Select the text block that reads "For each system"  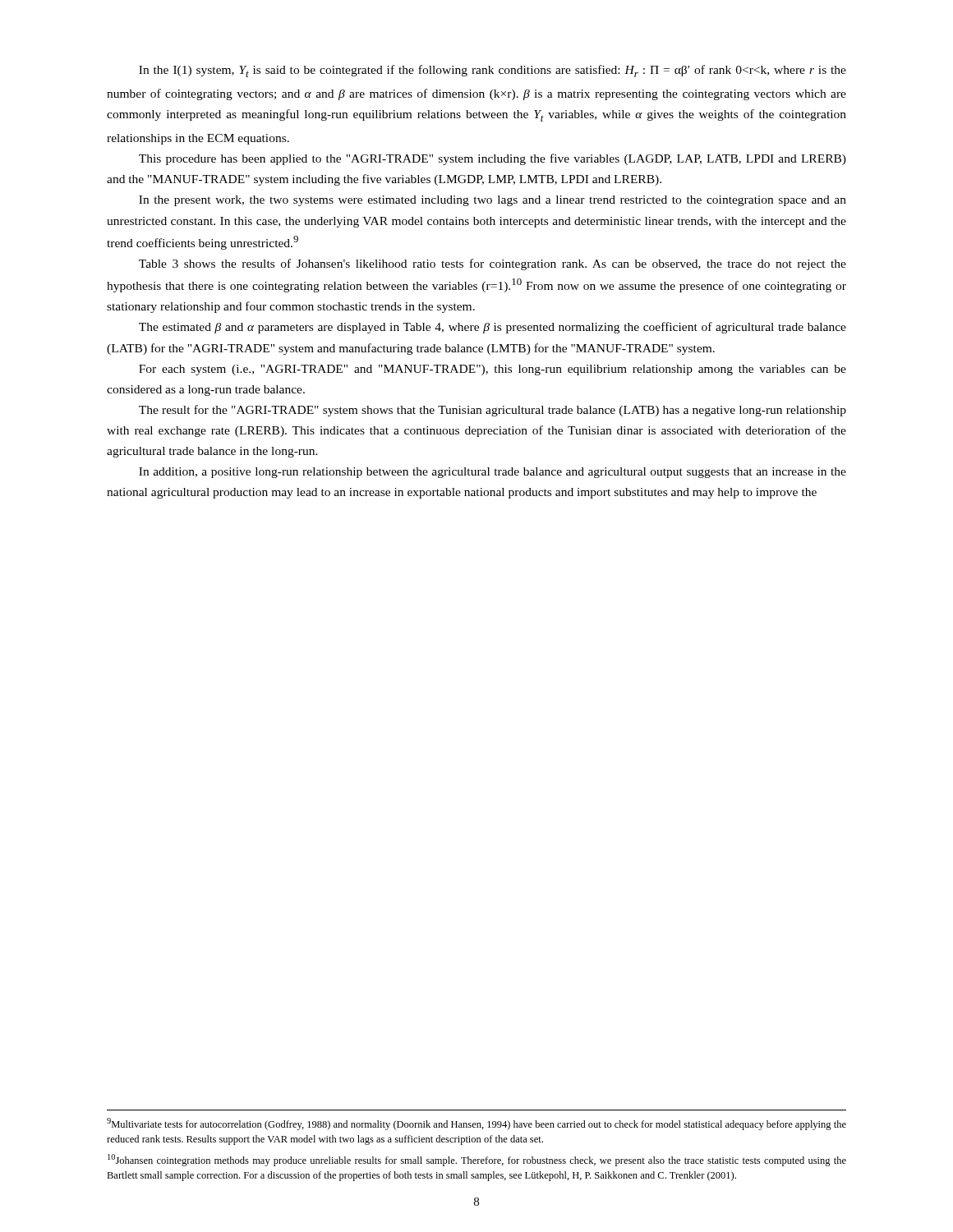[x=476, y=378]
